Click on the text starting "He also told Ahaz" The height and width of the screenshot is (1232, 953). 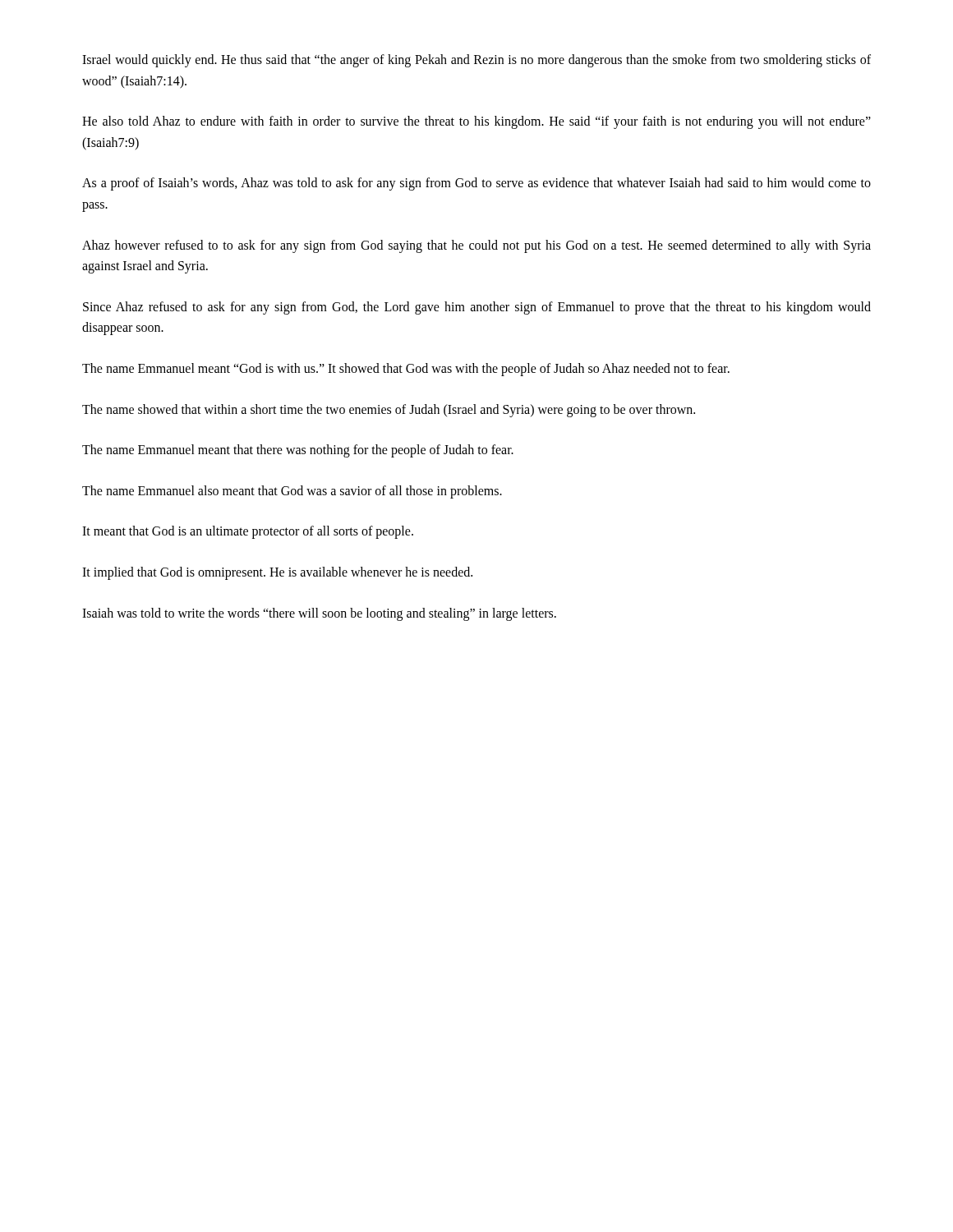[x=476, y=132]
